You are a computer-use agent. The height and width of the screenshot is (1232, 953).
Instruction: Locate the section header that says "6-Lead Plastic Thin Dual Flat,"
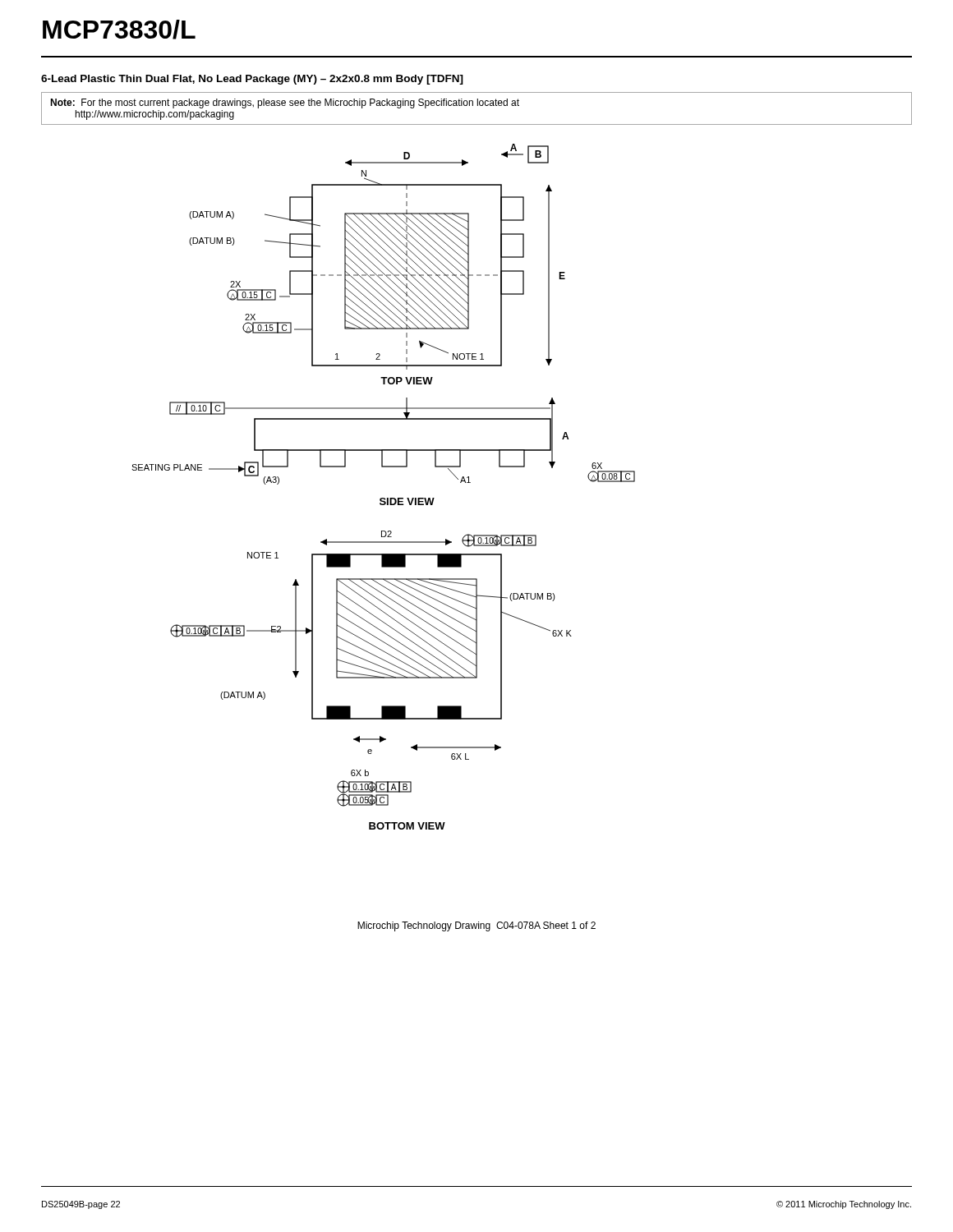pos(252,78)
